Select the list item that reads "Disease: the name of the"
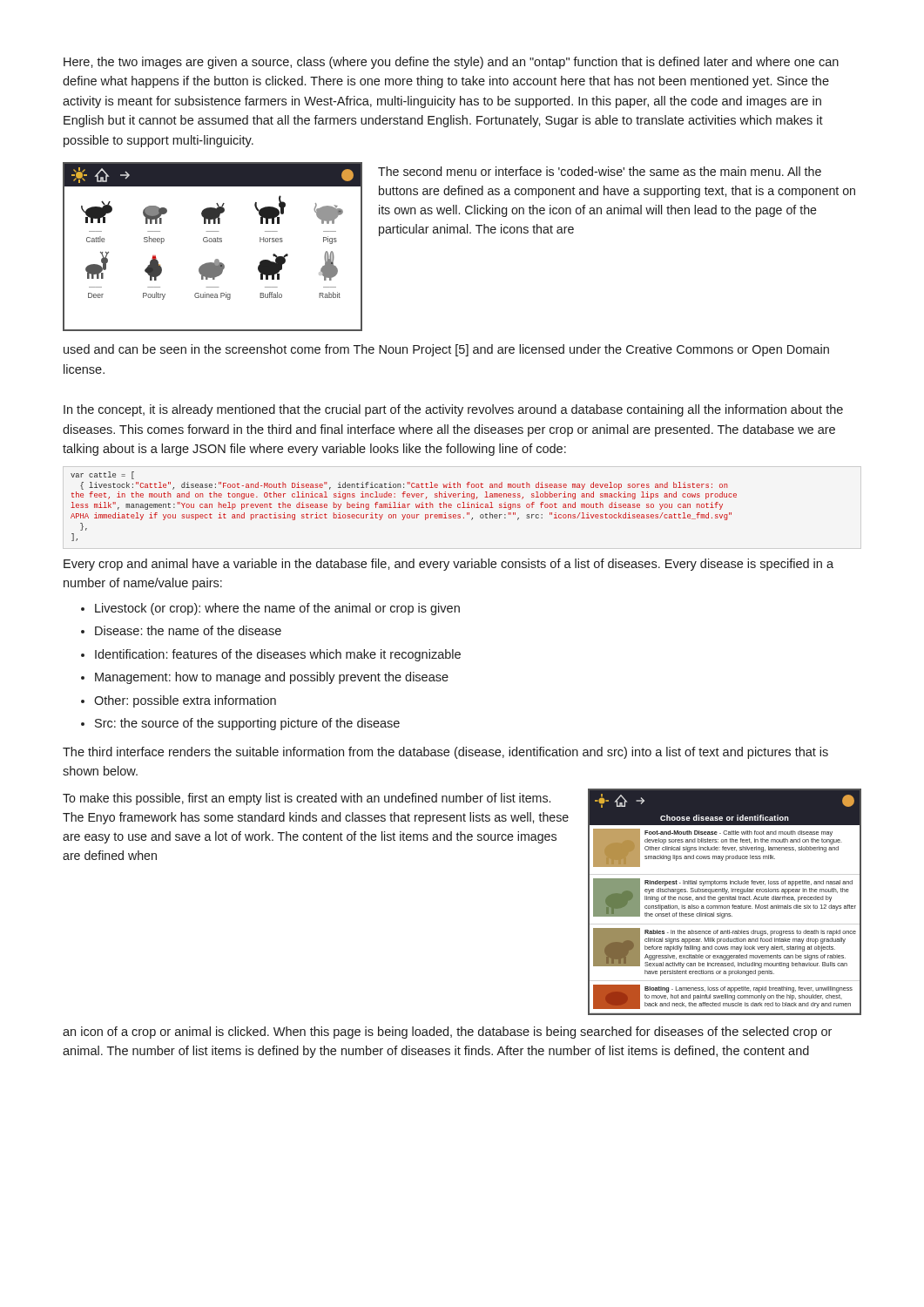 coord(188,631)
